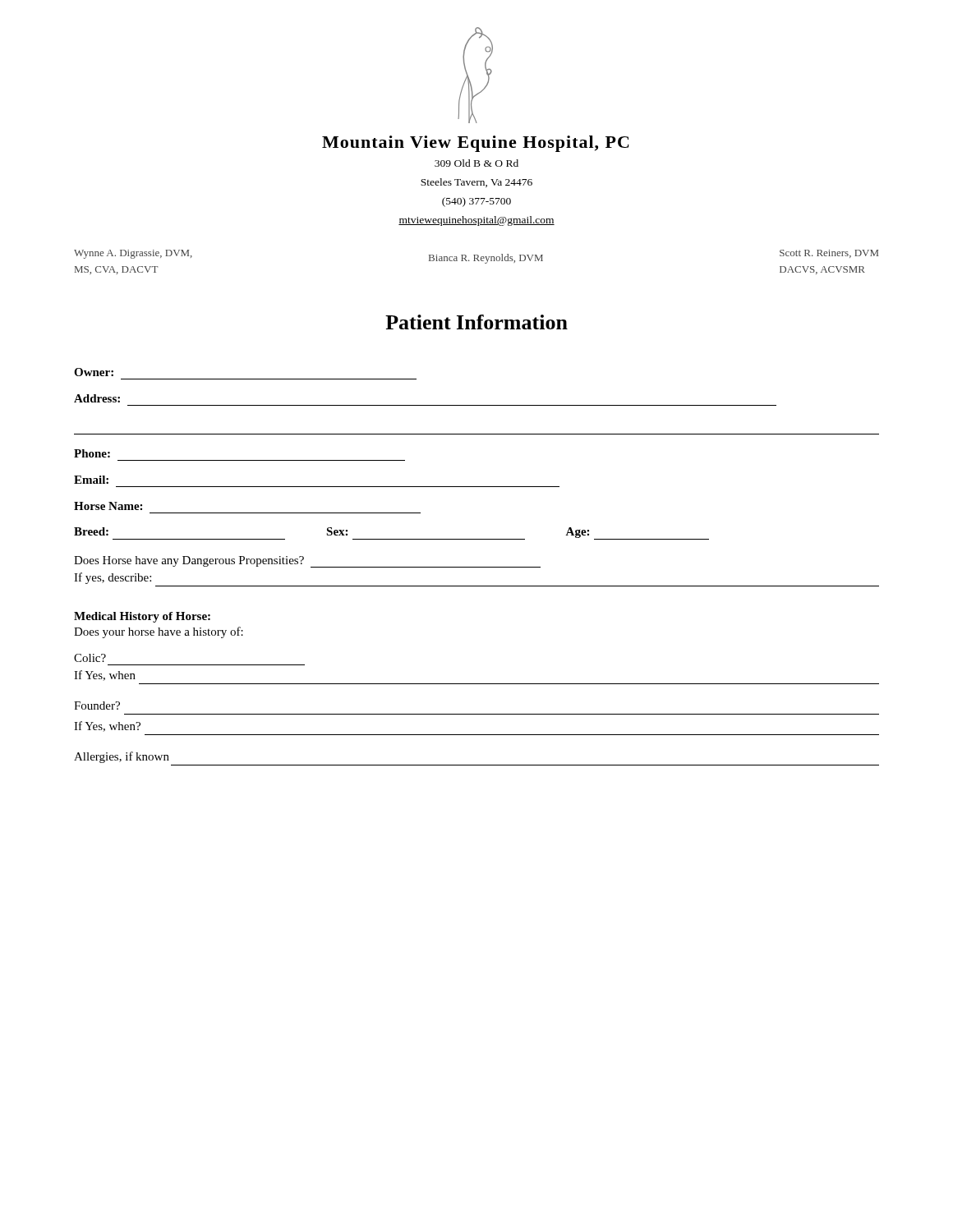Select the text that says "Horse Name:"
Viewport: 953px width, 1232px height.
click(x=247, y=506)
